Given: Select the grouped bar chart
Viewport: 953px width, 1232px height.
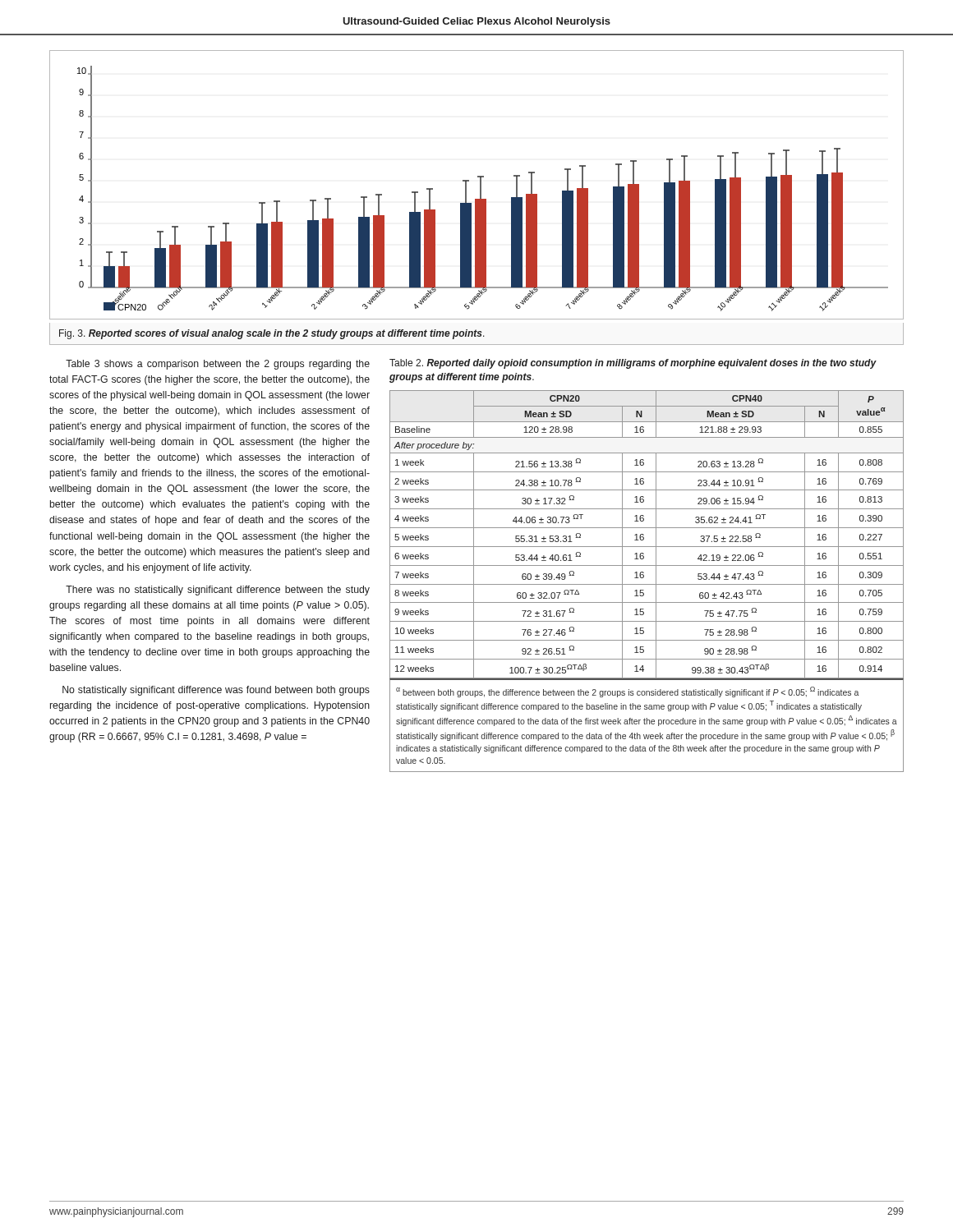Looking at the screenshot, I should [x=476, y=185].
